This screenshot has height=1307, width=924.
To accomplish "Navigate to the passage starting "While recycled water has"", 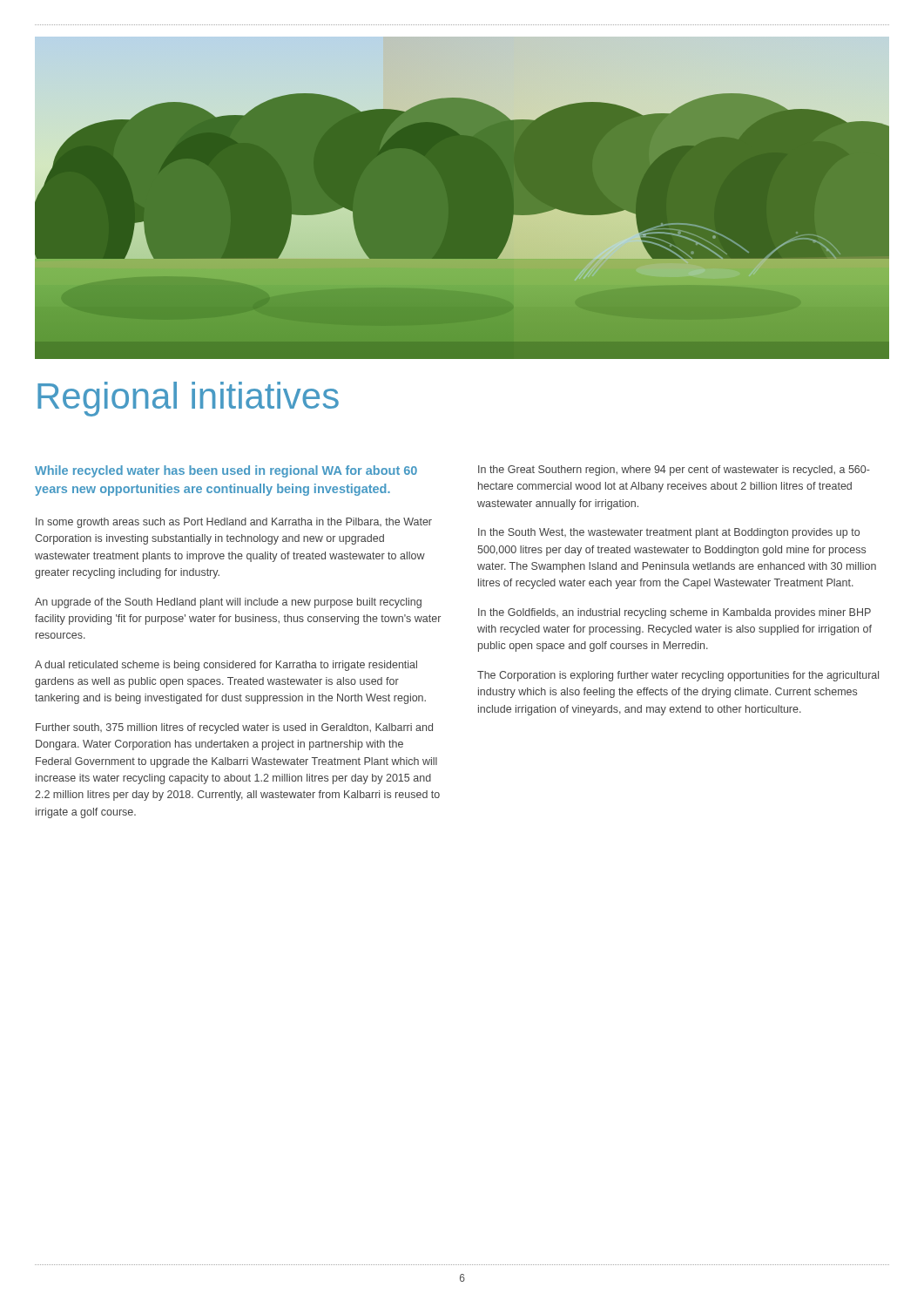I will point(239,480).
